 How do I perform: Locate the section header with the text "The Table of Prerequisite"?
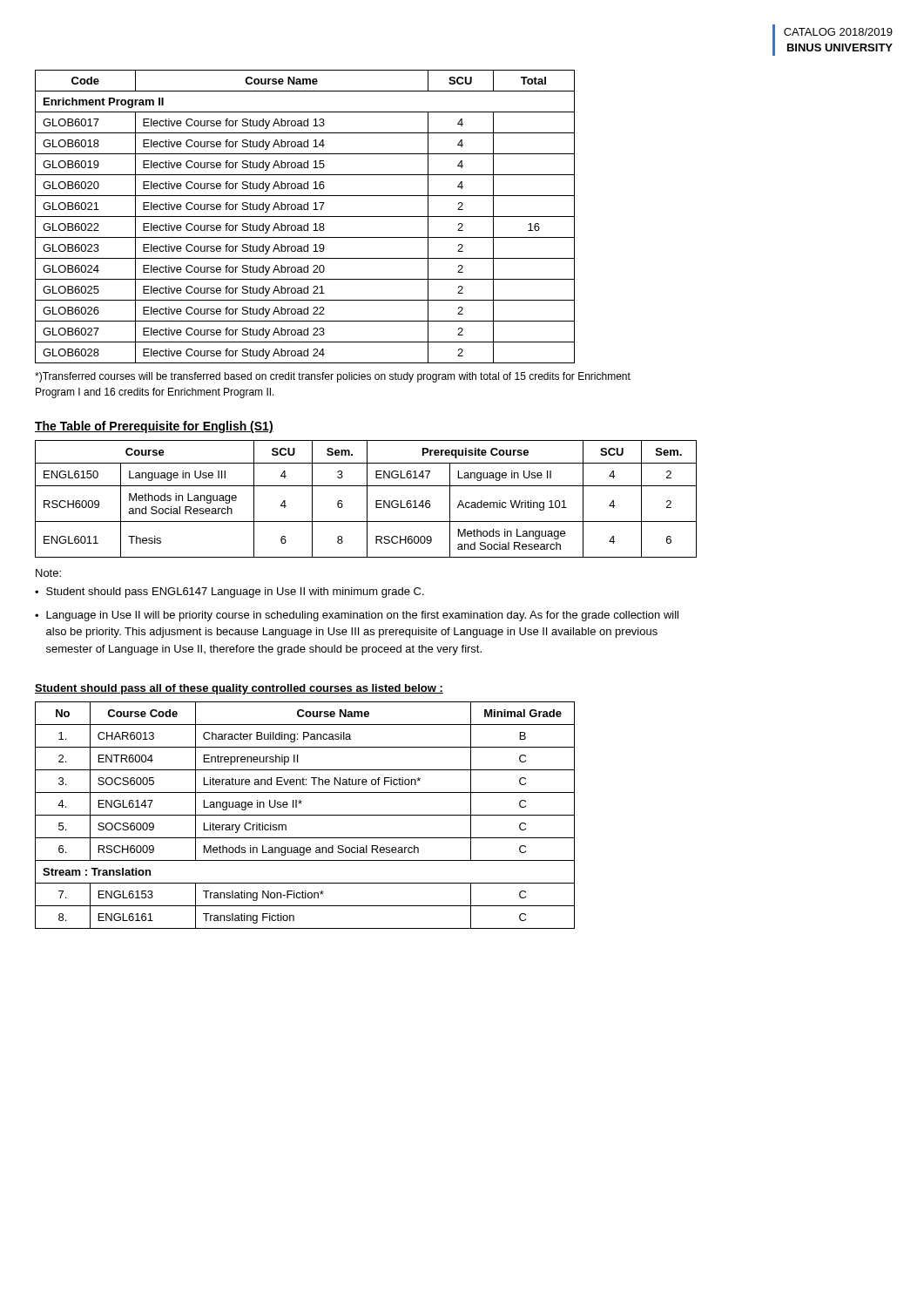[x=154, y=426]
